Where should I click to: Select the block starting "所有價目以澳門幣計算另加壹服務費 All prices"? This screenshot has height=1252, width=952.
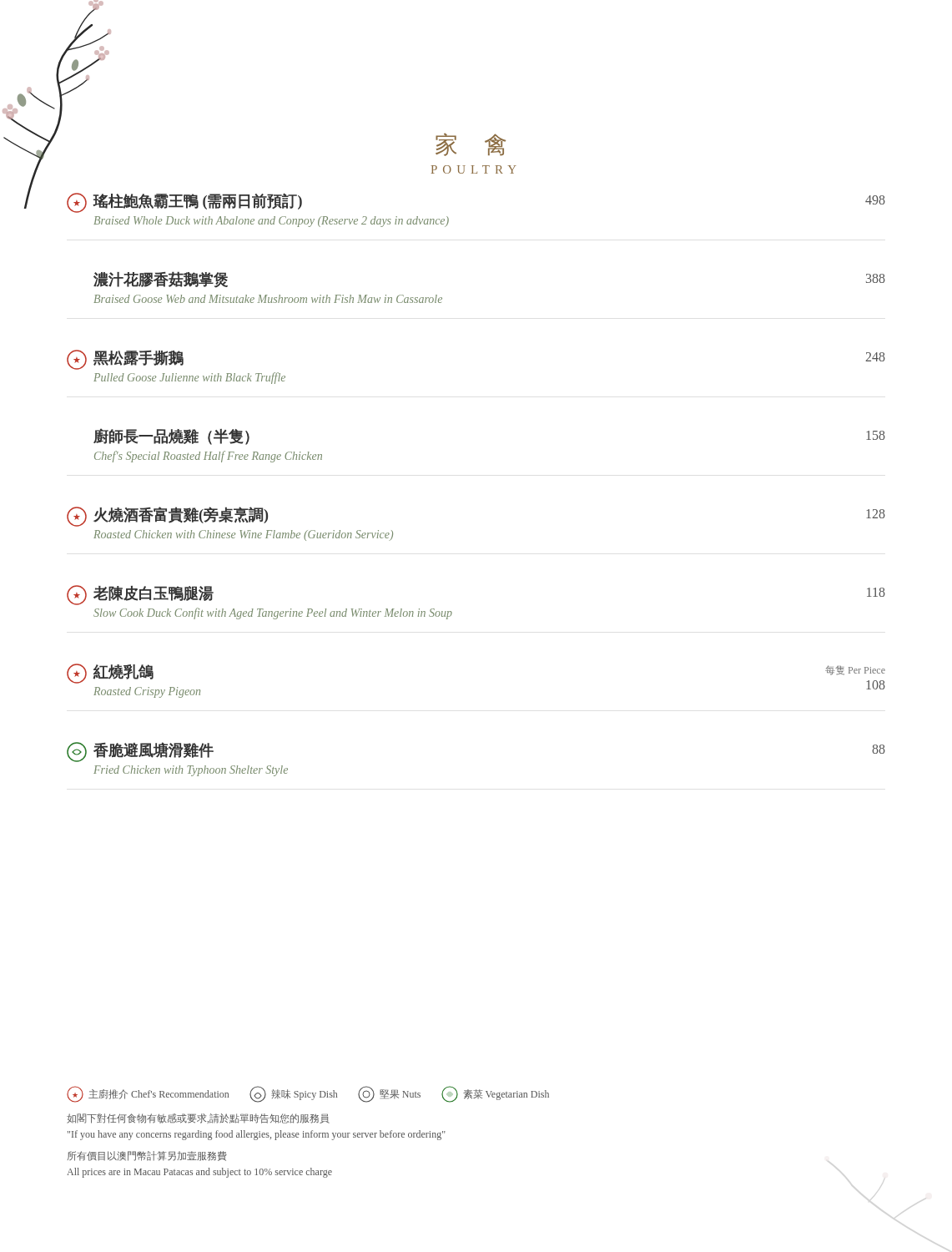click(x=147, y=1156)
